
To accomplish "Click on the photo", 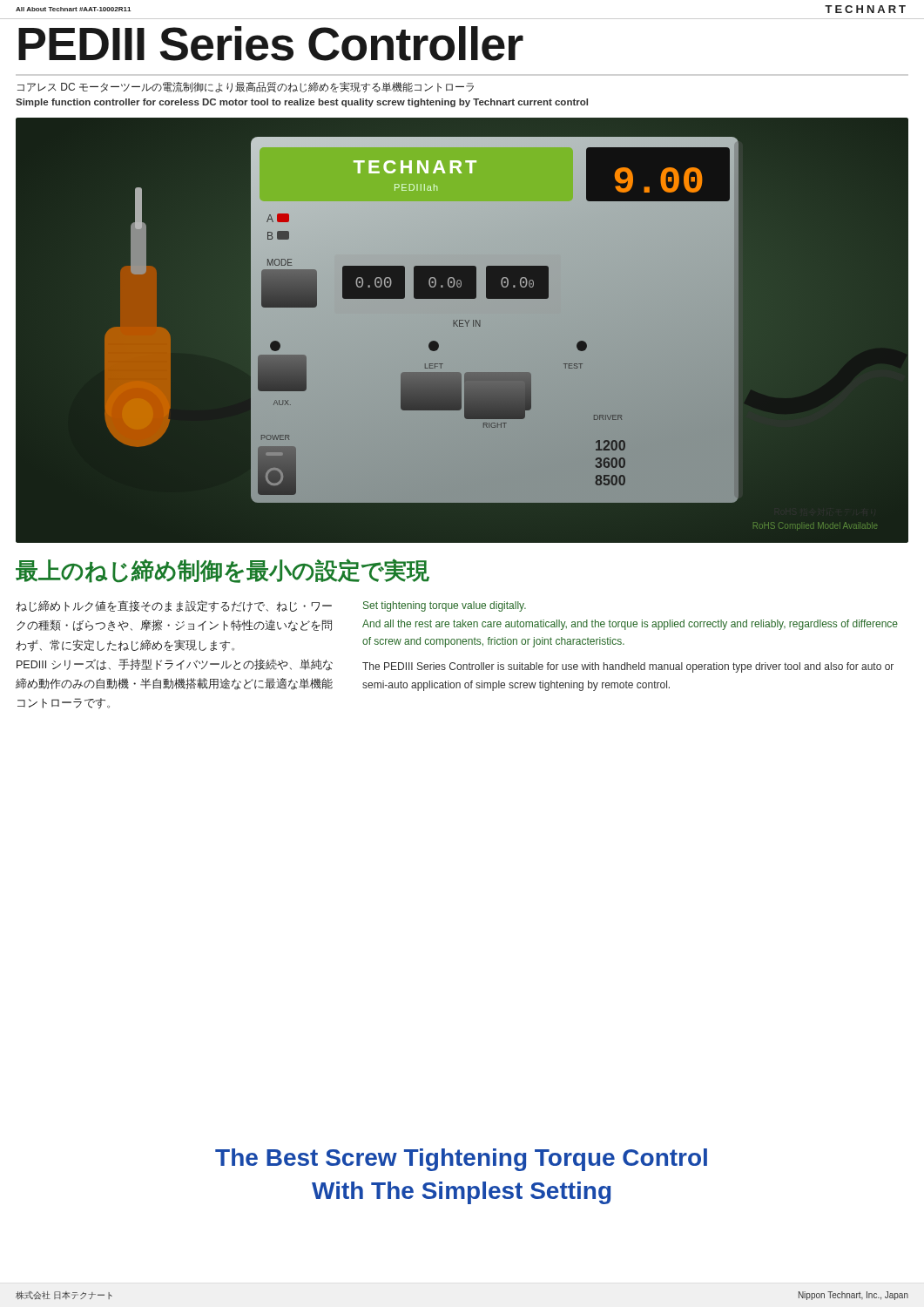I will pos(462,330).
